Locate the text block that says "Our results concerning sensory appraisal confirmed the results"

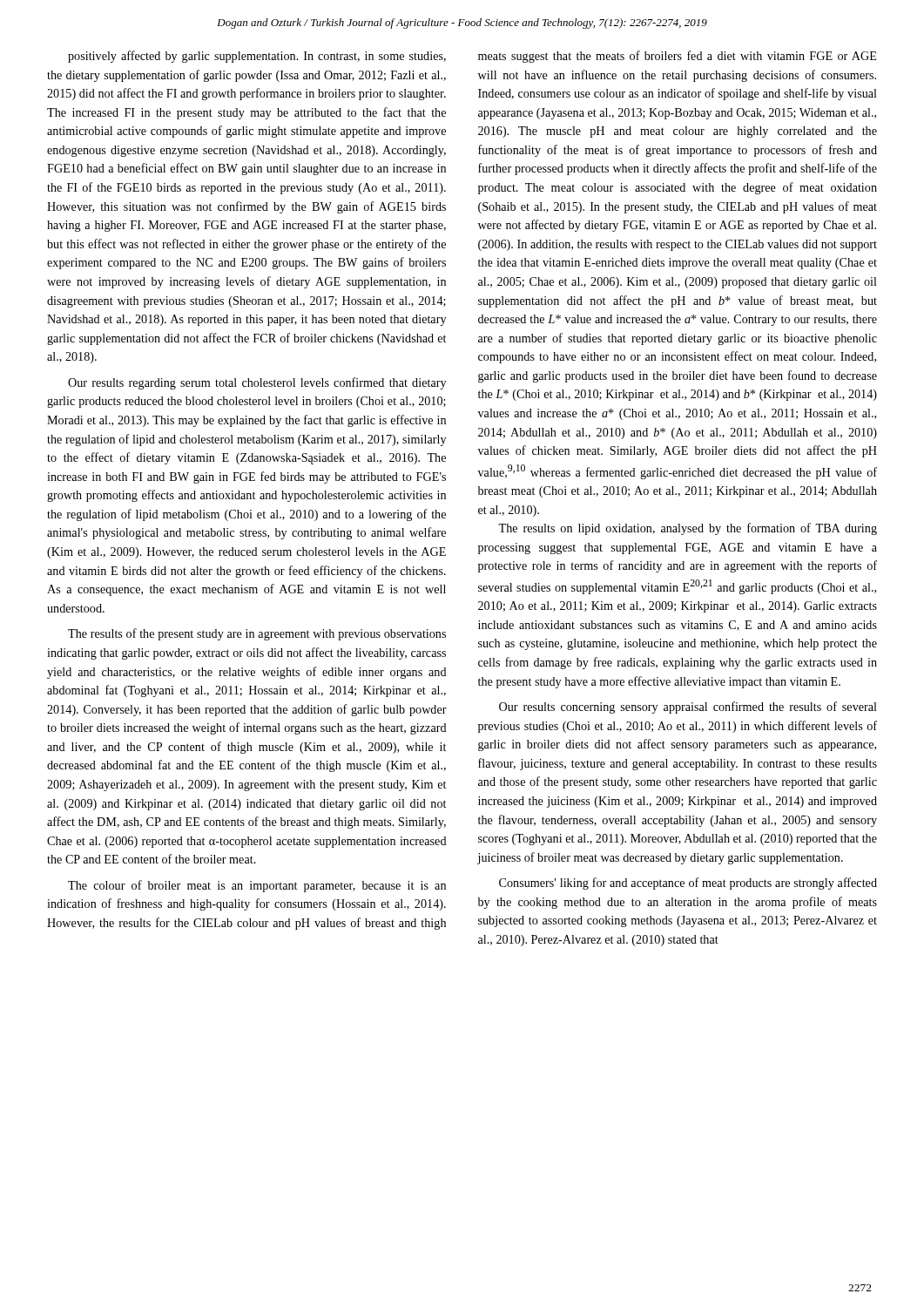click(677, 783)
